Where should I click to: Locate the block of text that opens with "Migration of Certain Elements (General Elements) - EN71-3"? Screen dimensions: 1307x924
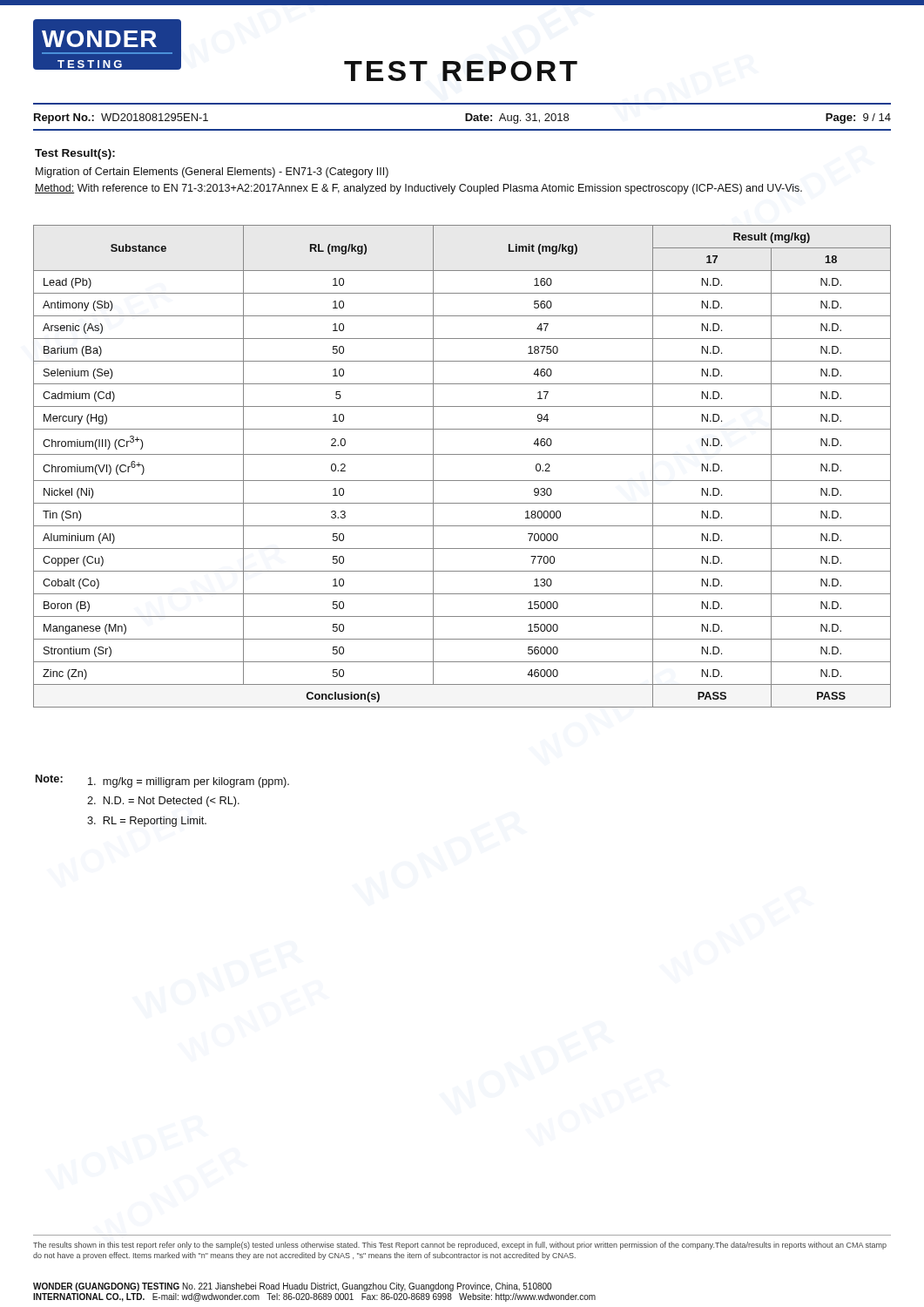[x=419, y=180]
